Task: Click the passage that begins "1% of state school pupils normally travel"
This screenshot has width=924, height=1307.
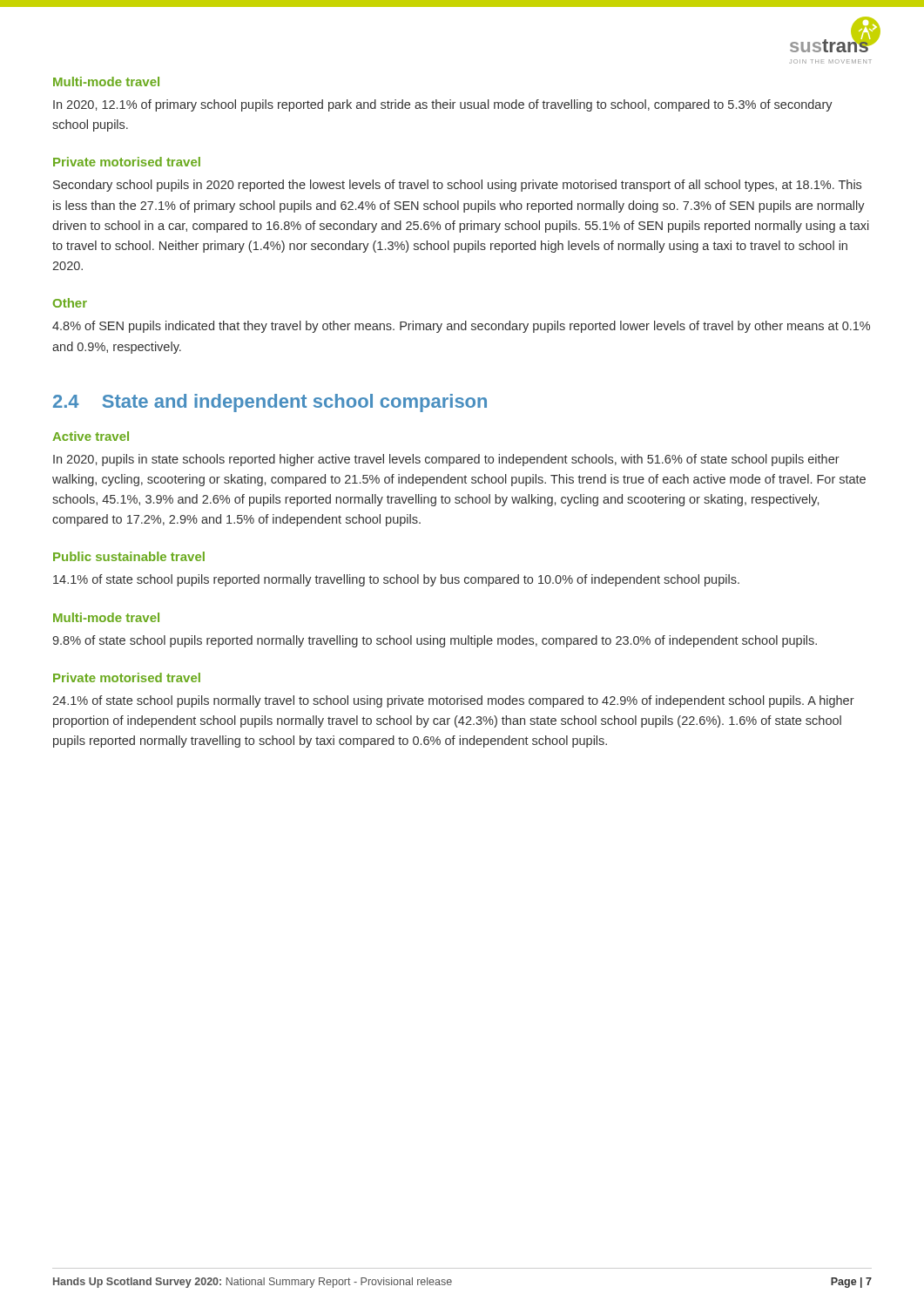Action: pos(453,721)
